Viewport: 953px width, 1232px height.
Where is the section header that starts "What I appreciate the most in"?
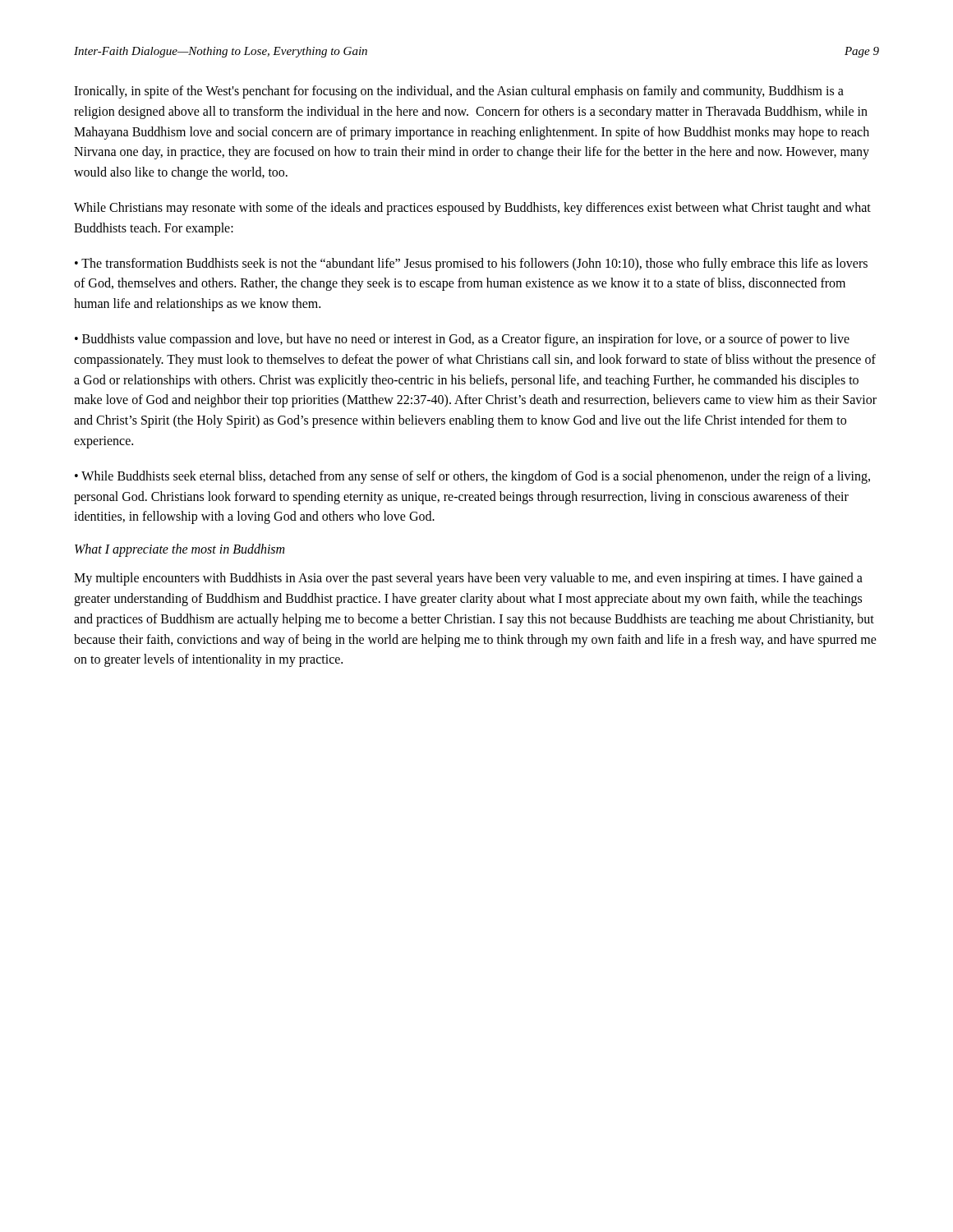point(180,549)
